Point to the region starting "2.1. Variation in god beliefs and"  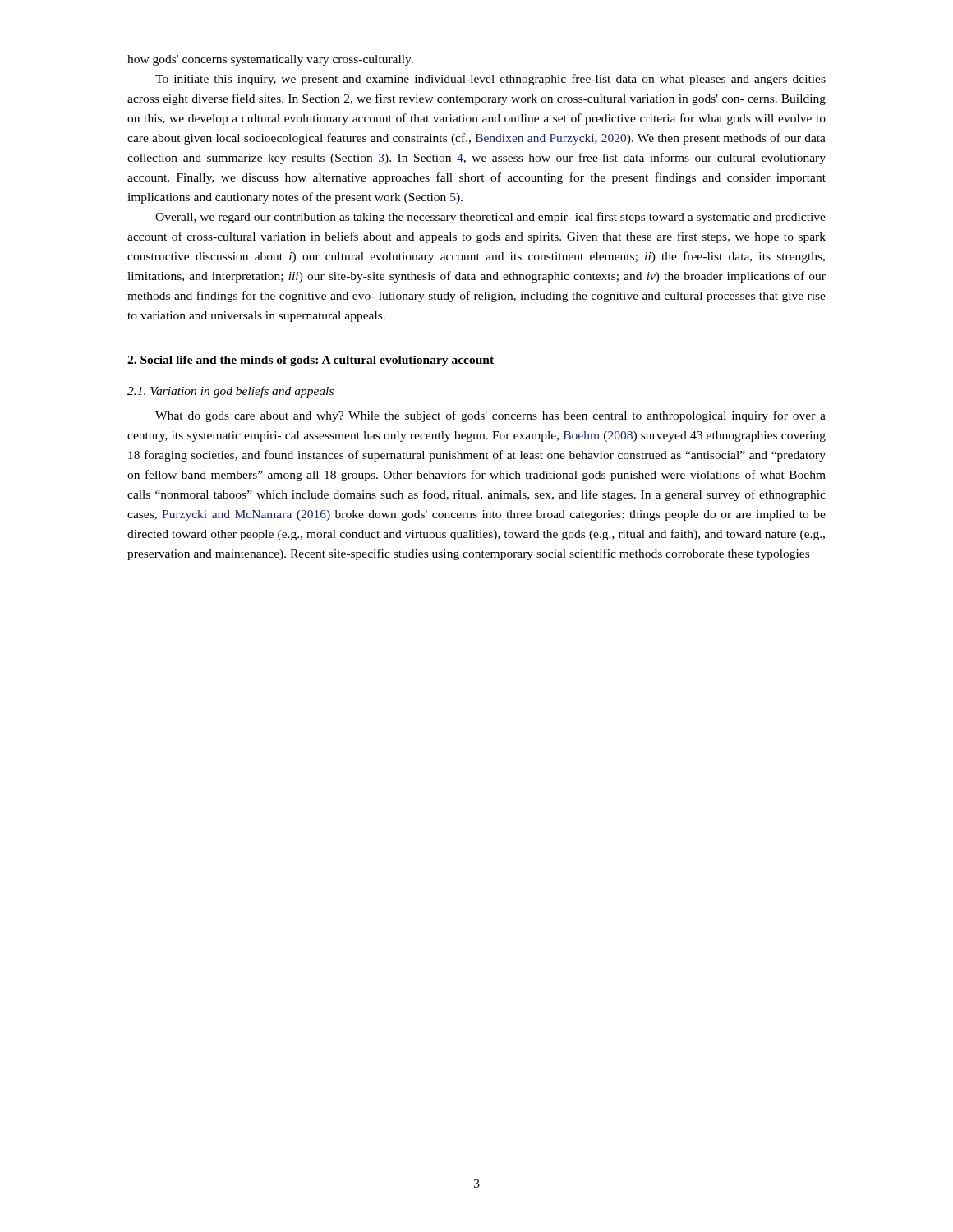pyautogui.click(x=230, y=392)
